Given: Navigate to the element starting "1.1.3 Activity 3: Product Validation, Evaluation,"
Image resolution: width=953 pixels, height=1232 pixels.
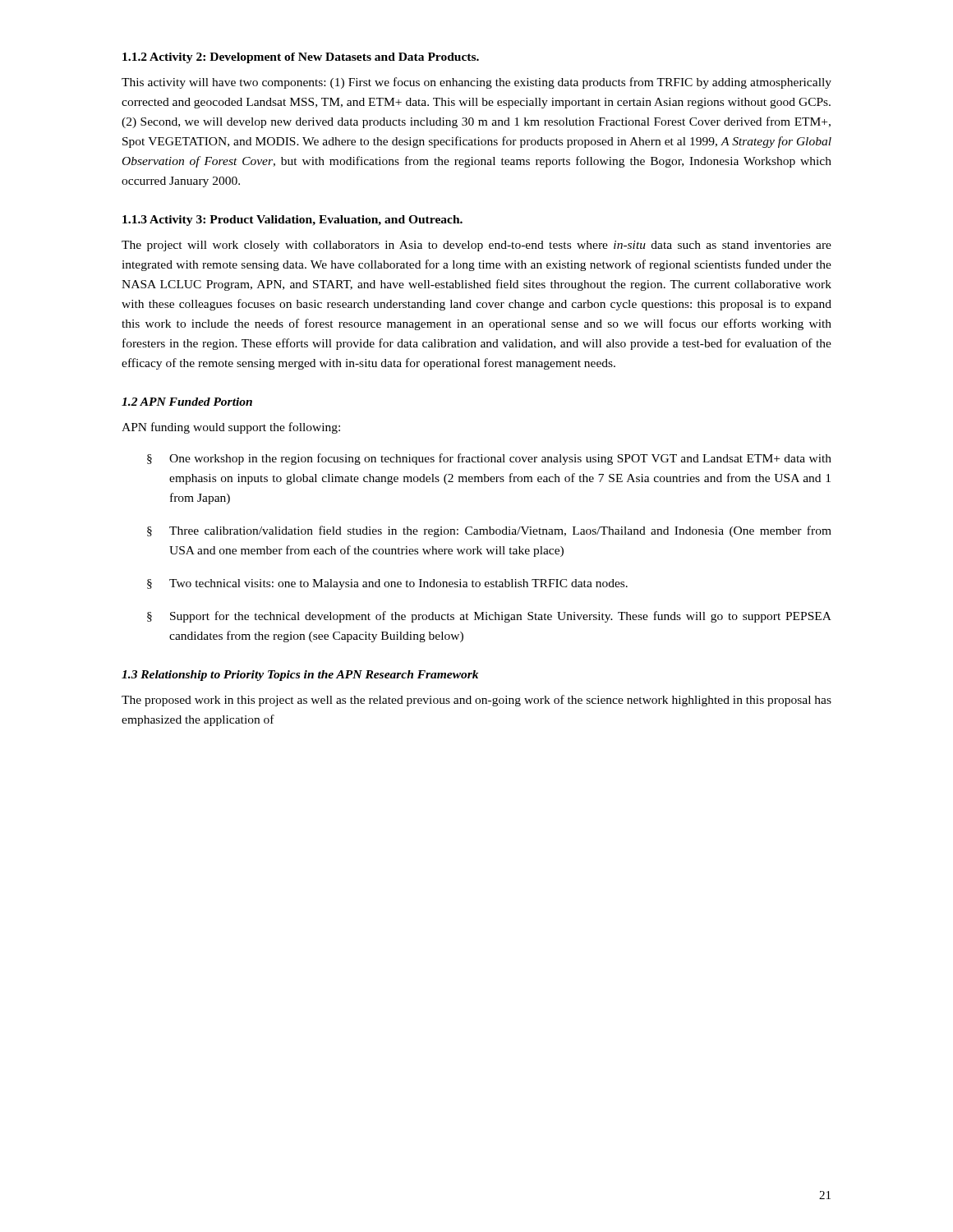Looking at the screenshot, I should click(x=292, y=219).
